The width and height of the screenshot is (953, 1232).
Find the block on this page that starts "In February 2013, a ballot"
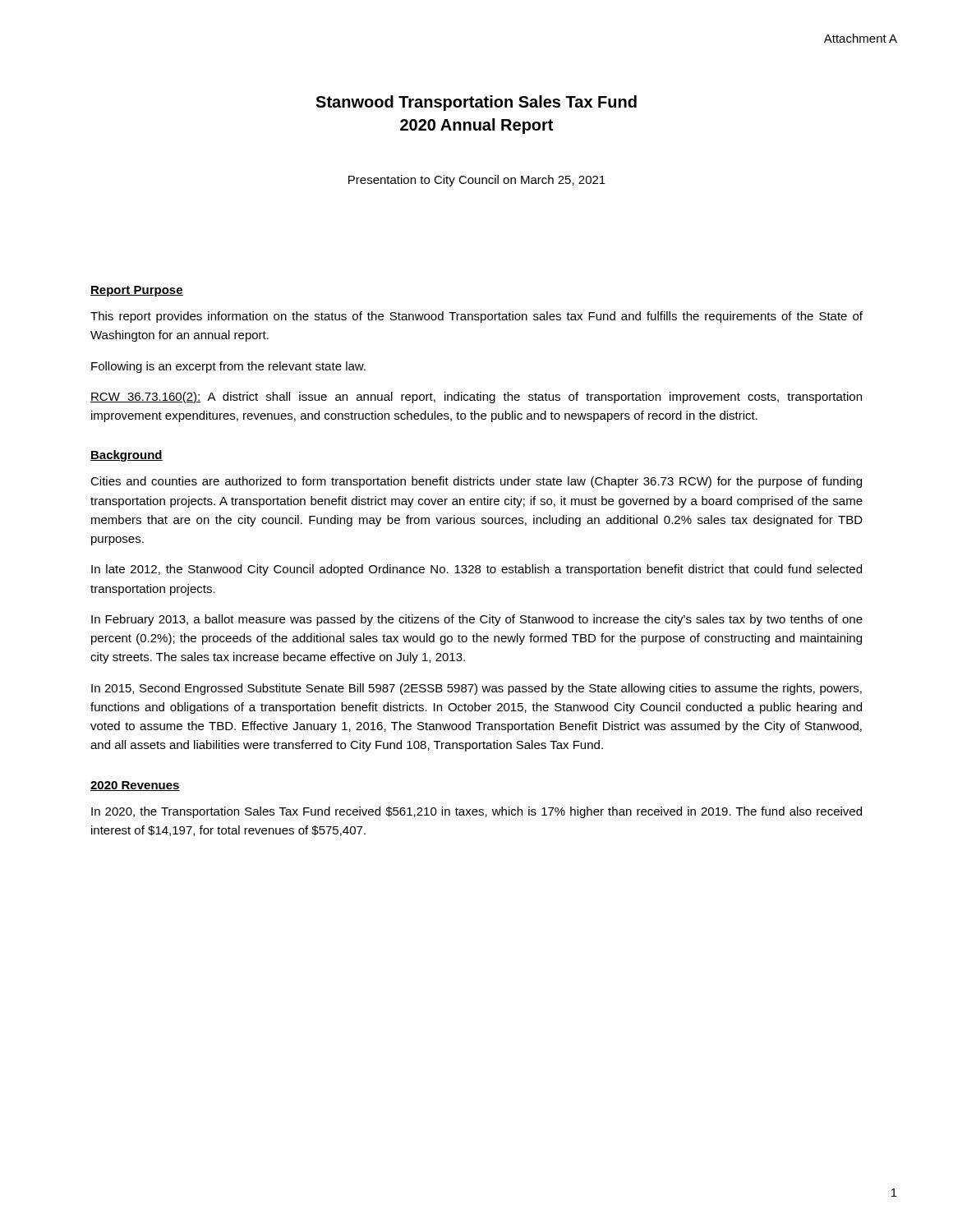(x=476, y=638)
